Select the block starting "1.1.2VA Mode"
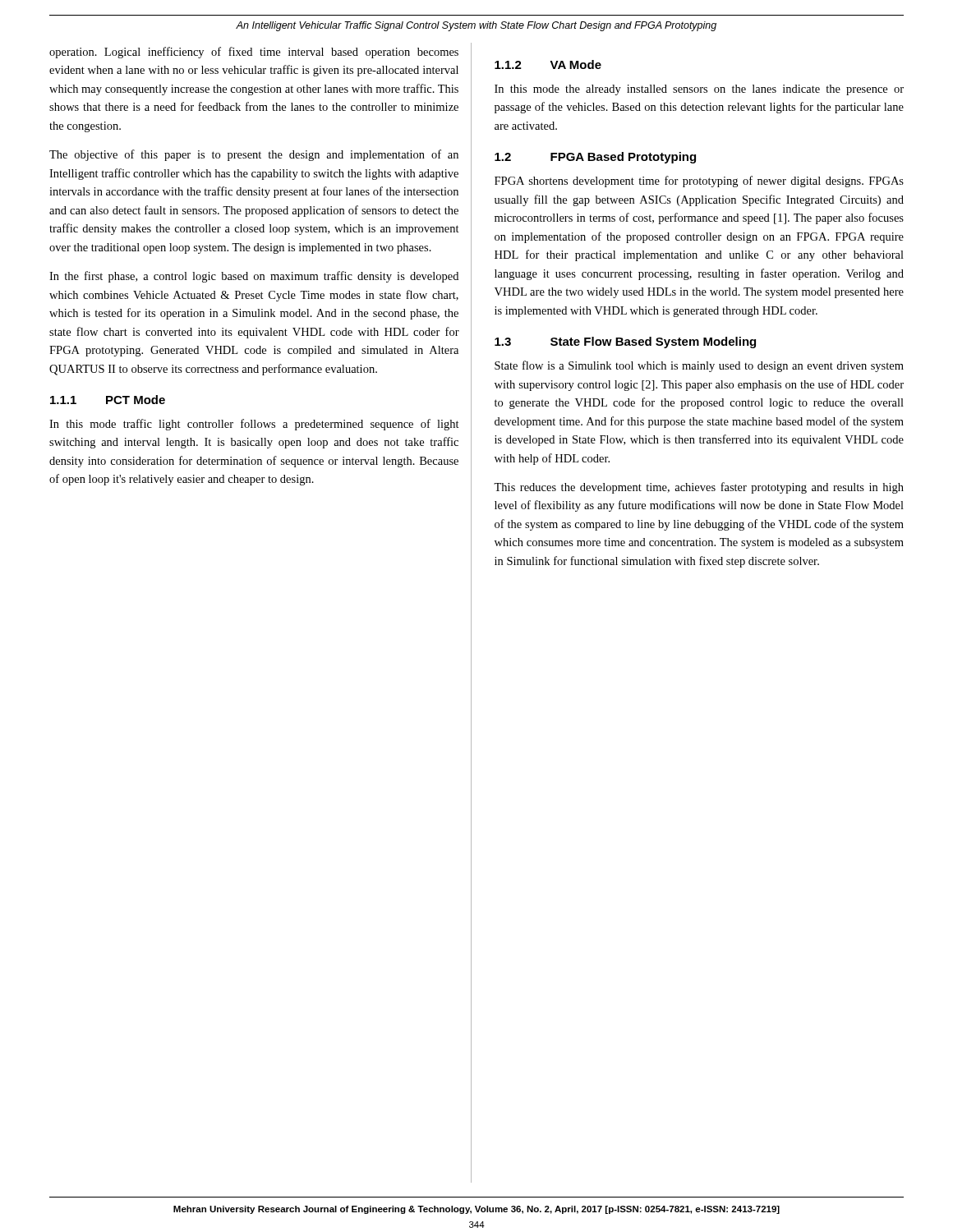This screenshot has width=953, height=1232. [x=548, y=64]
